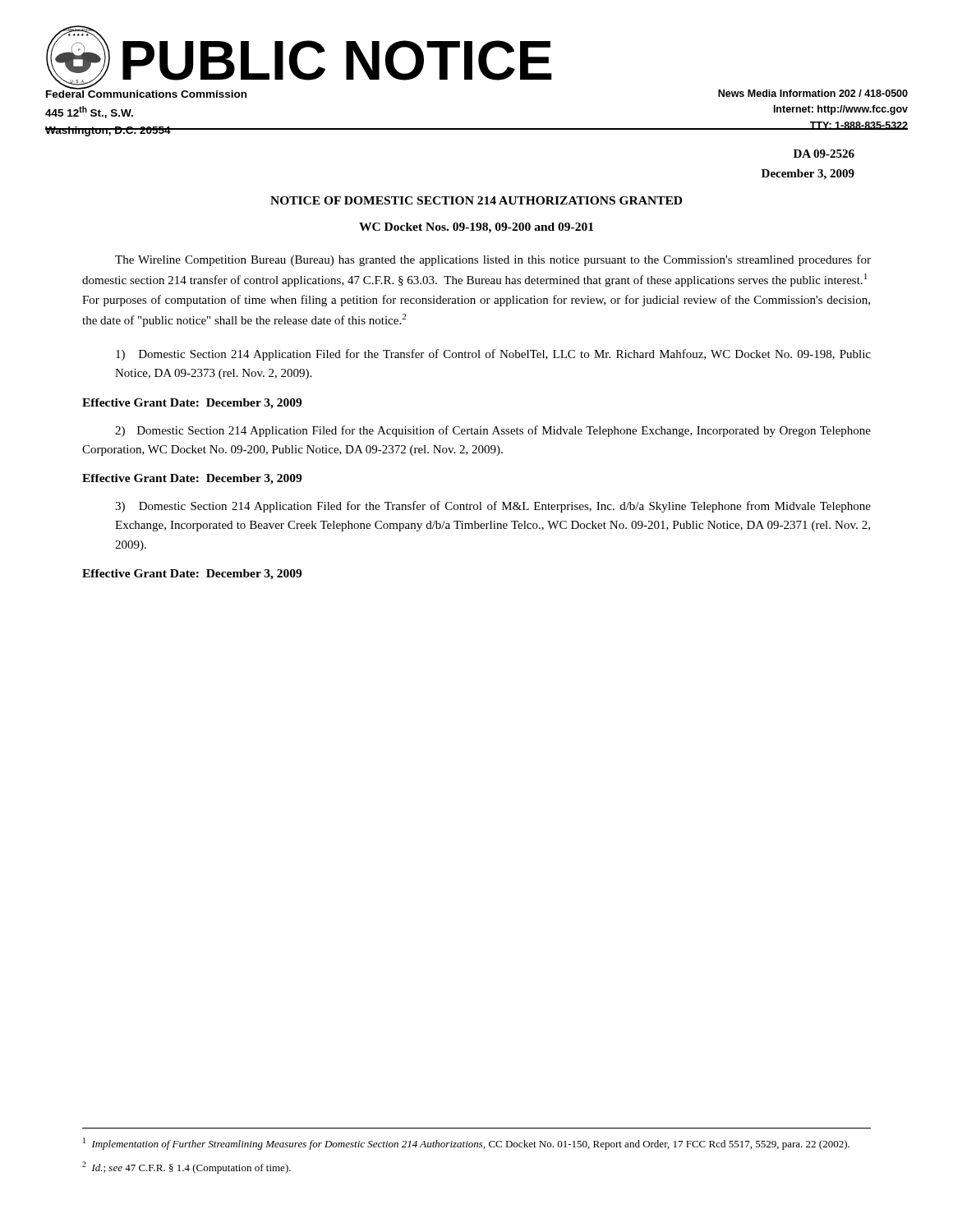This screenshot has height=1232, width=953.
Task: Find the block starting "1 Implementation of"
Action: click(466, 1143)
